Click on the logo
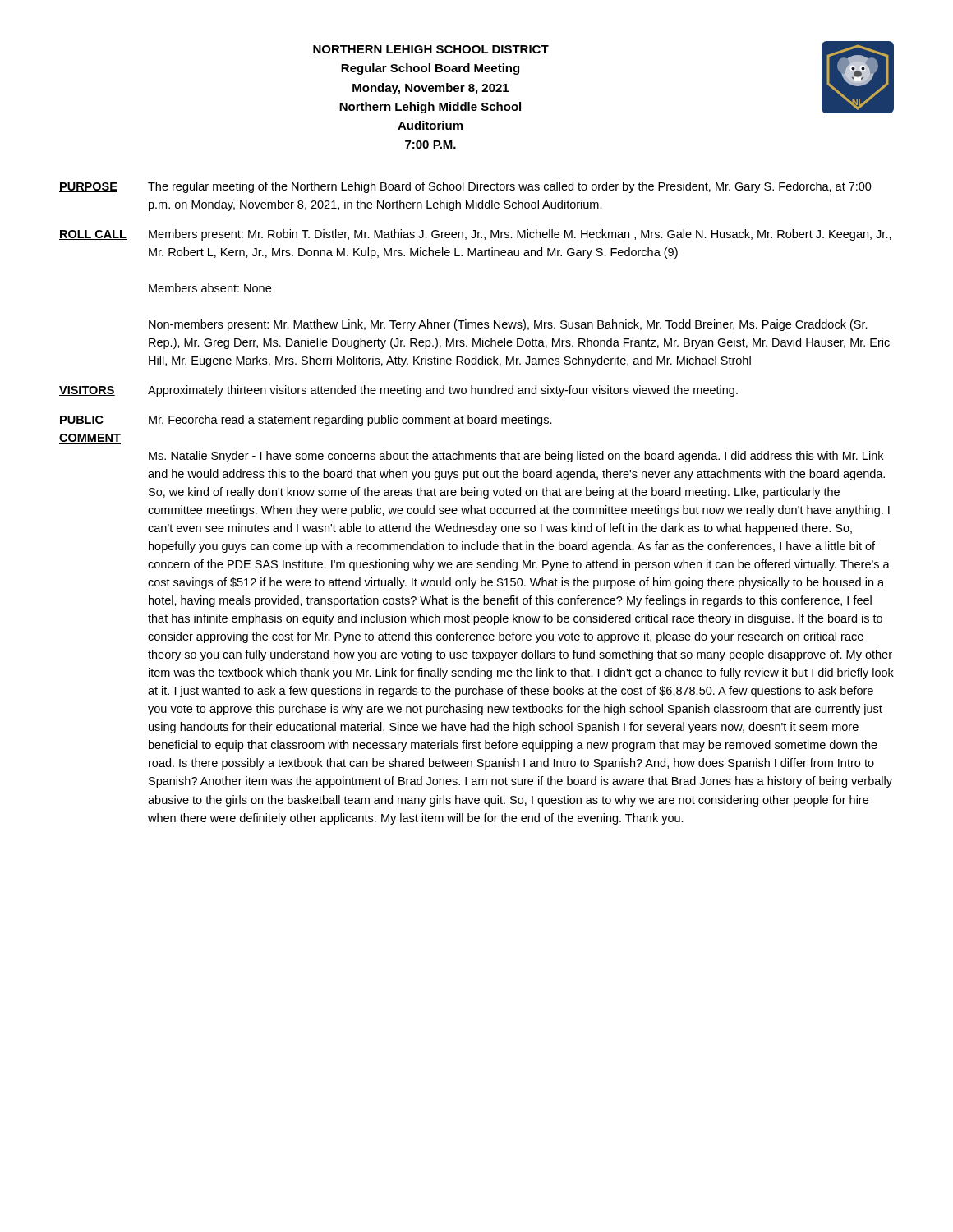This screenshot has height=1232, width=953. coord(858,77)
